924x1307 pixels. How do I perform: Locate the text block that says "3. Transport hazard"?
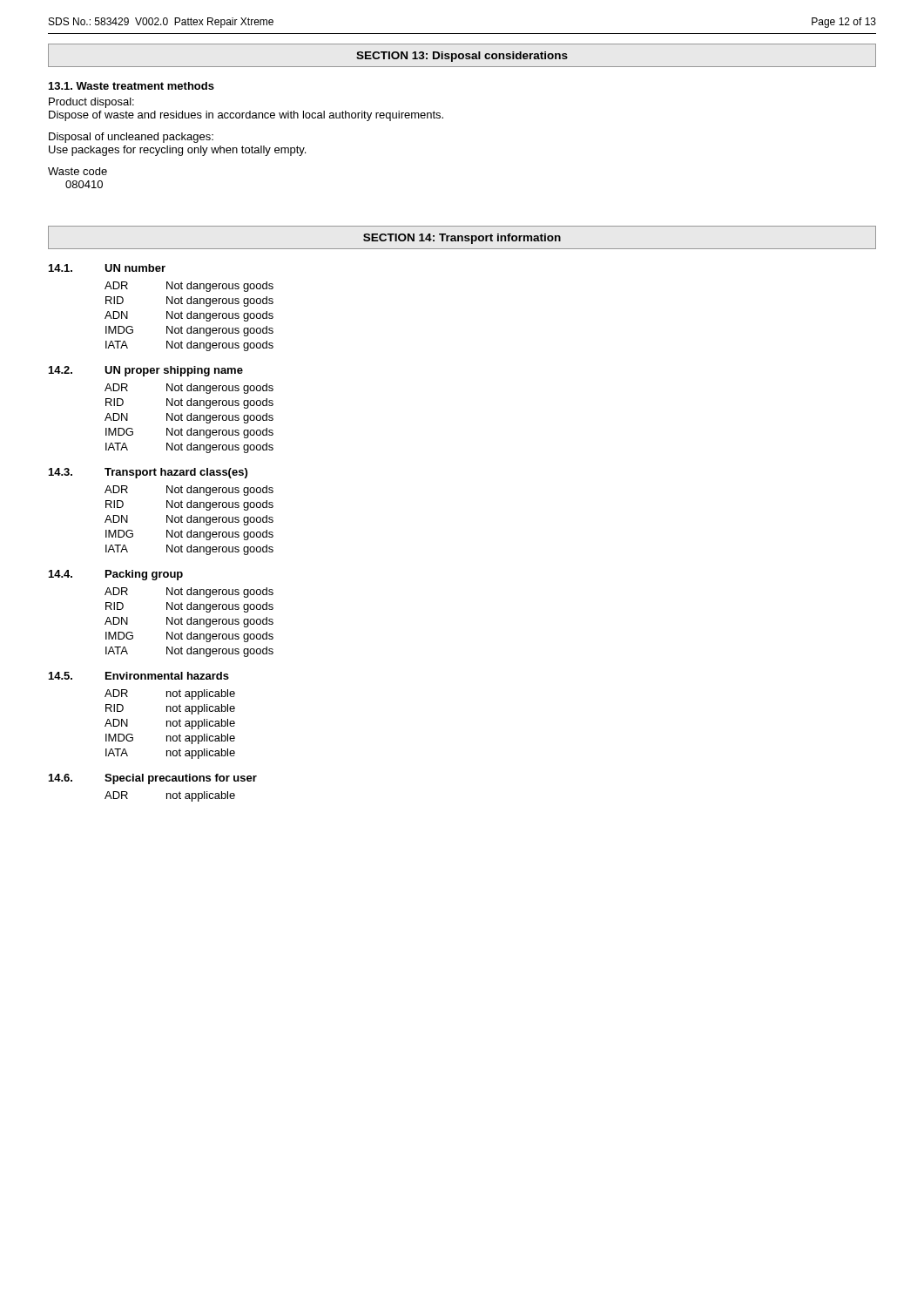(x=148, y=473)
